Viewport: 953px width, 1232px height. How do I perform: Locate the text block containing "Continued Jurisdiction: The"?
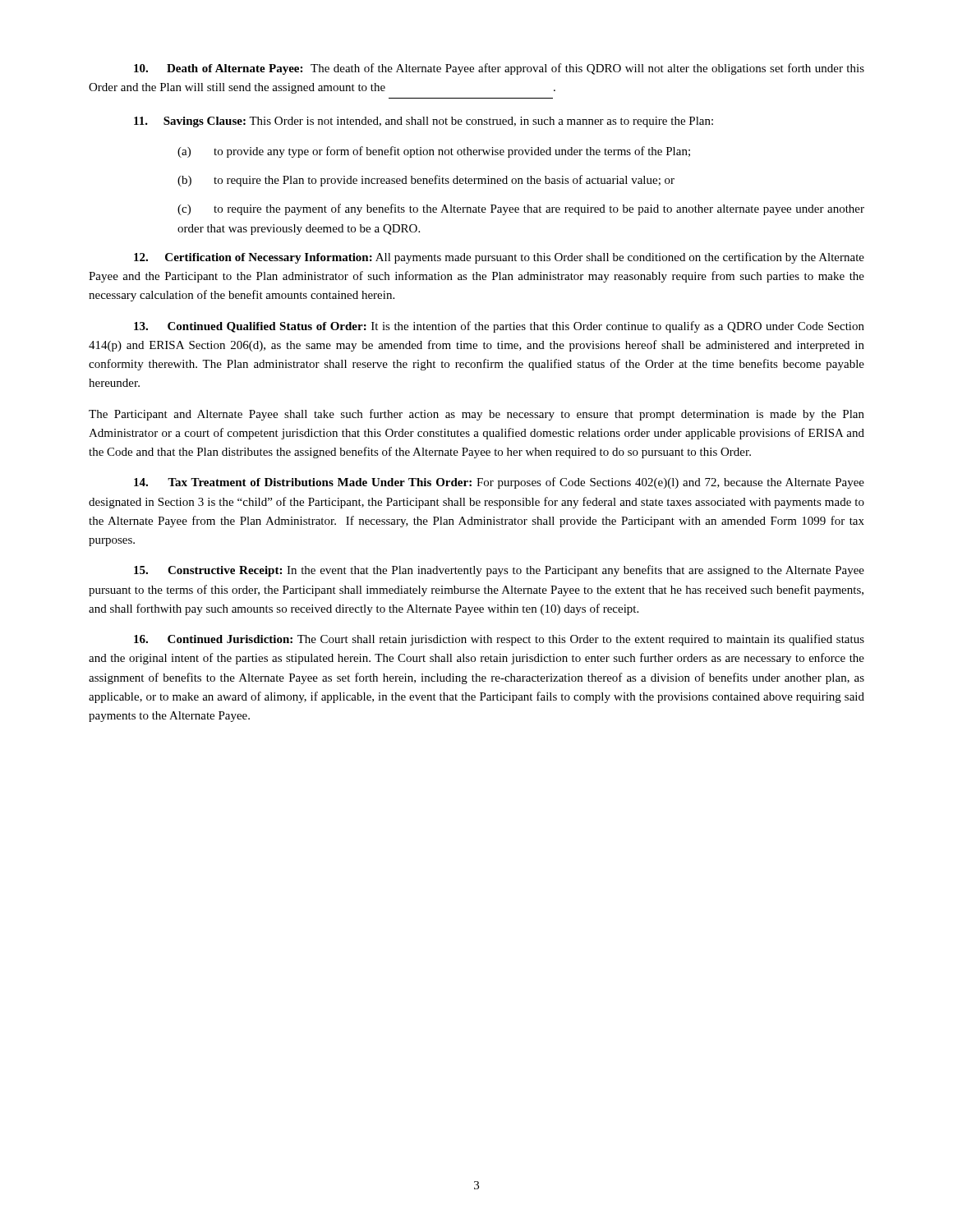[x=476, y=677]
